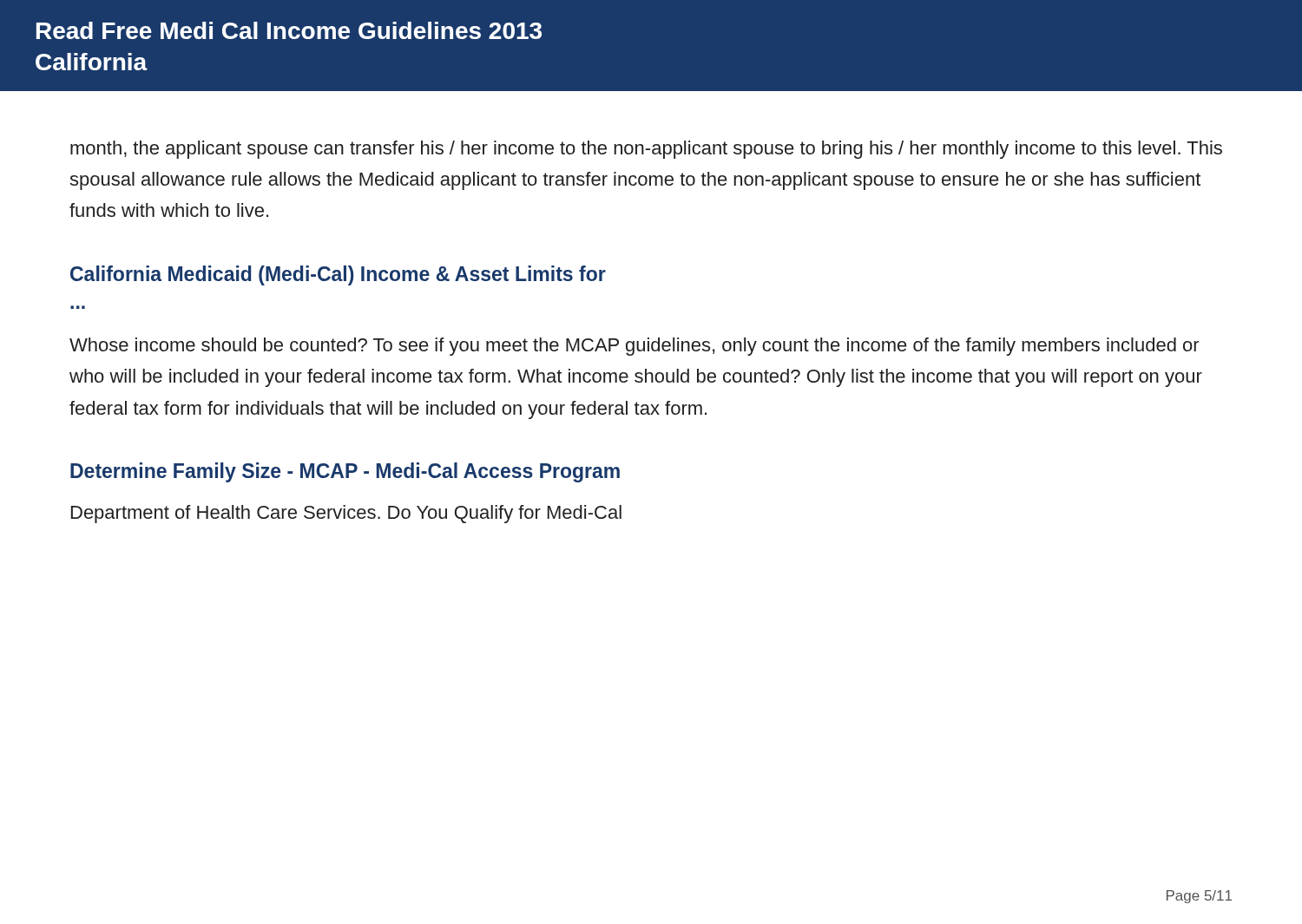Locate the text block containing "Whose income should be counted? To see if"

636,376
